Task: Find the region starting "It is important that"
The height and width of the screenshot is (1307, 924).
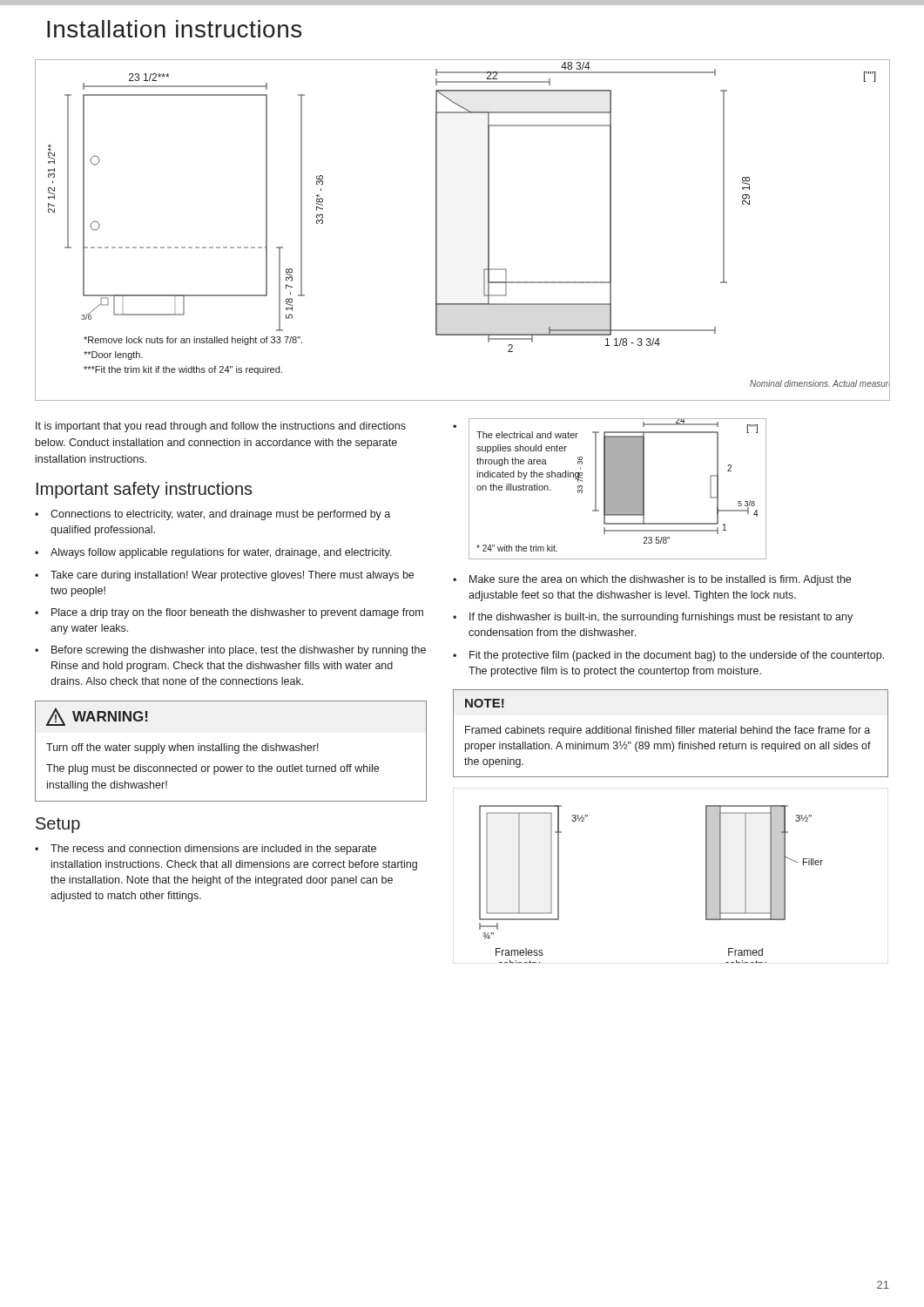Action: [220, 442]
